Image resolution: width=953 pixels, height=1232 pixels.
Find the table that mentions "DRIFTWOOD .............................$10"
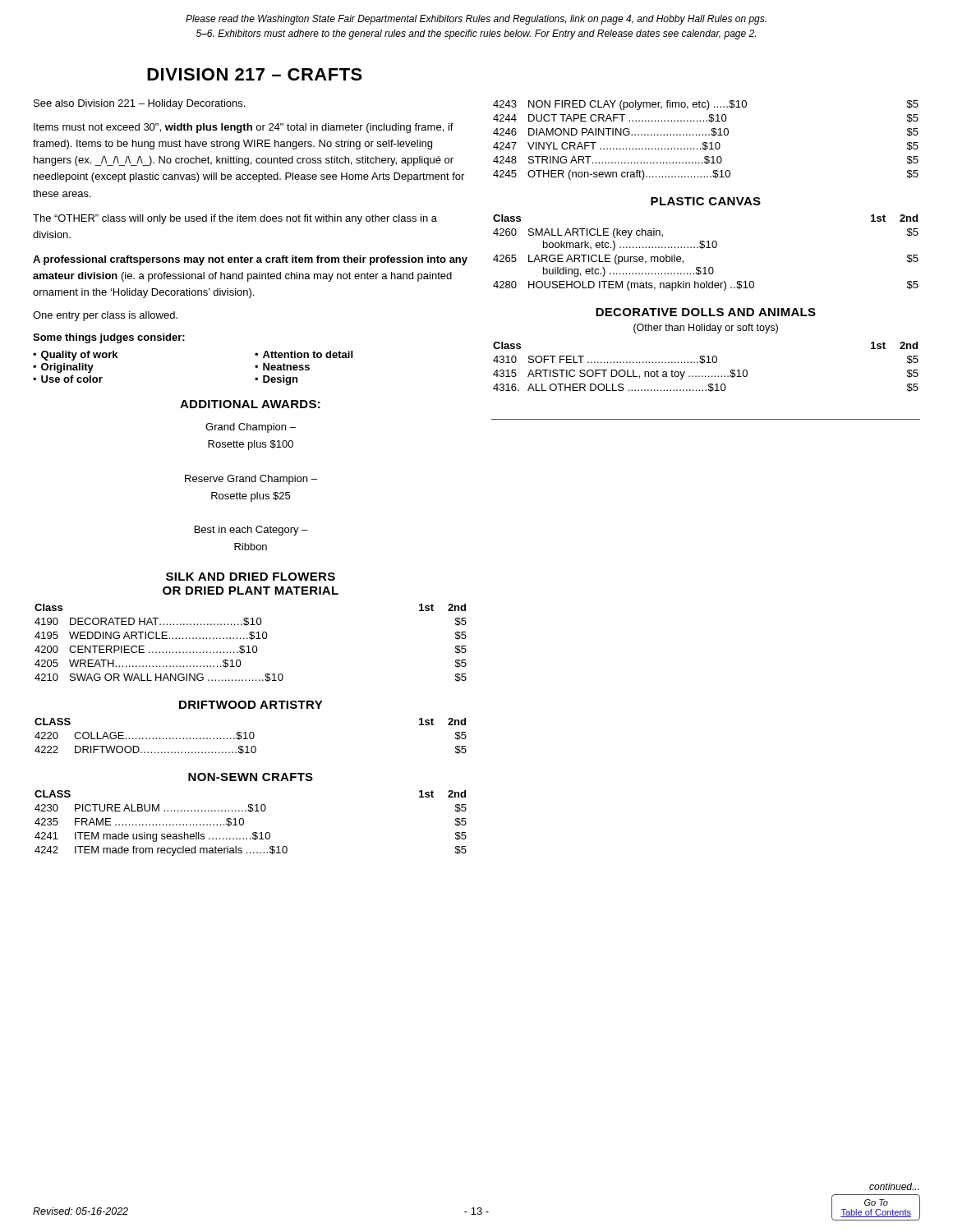pos(251,735)
